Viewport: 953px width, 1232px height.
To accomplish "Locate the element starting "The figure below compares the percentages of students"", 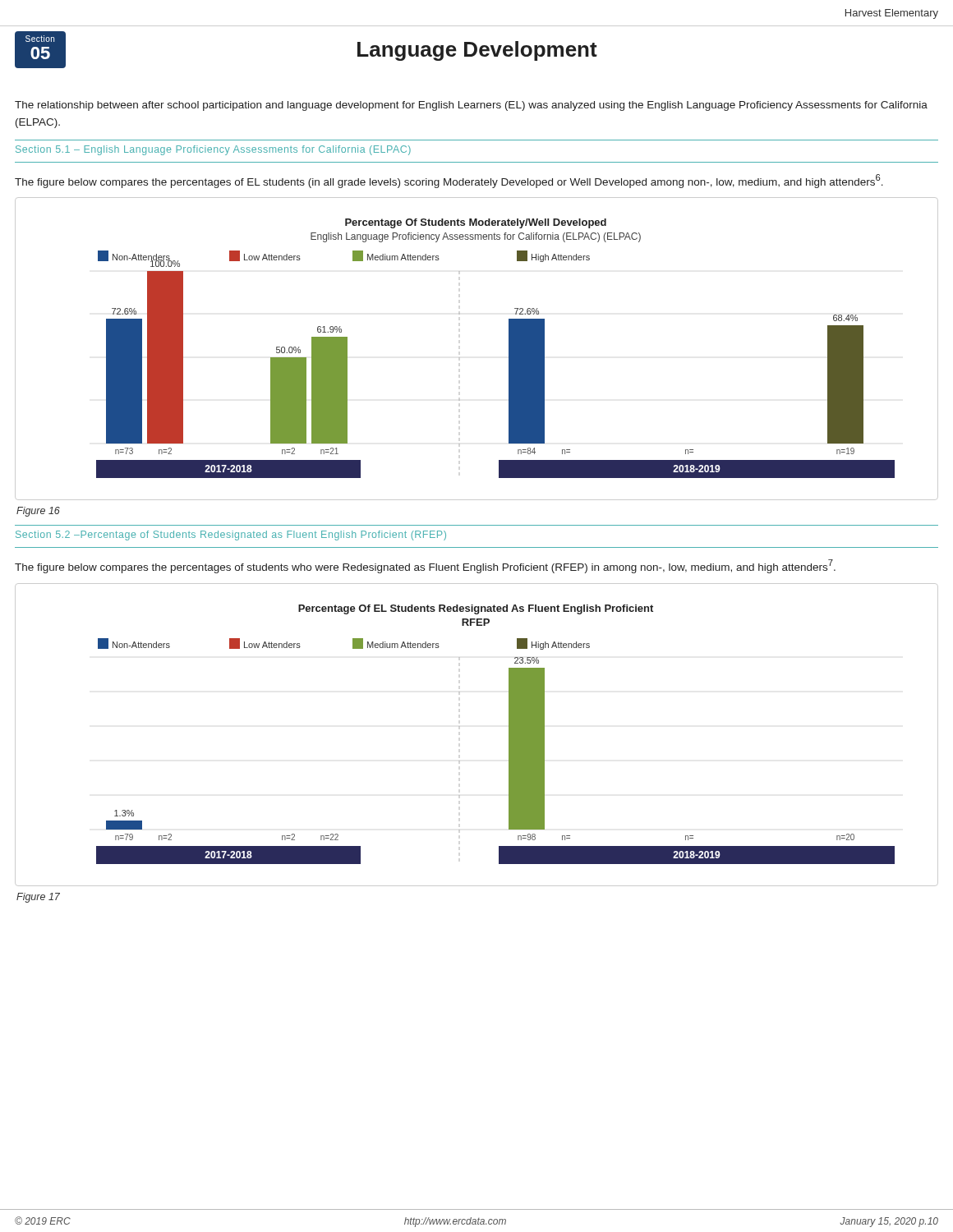I will tap(425, 565).
